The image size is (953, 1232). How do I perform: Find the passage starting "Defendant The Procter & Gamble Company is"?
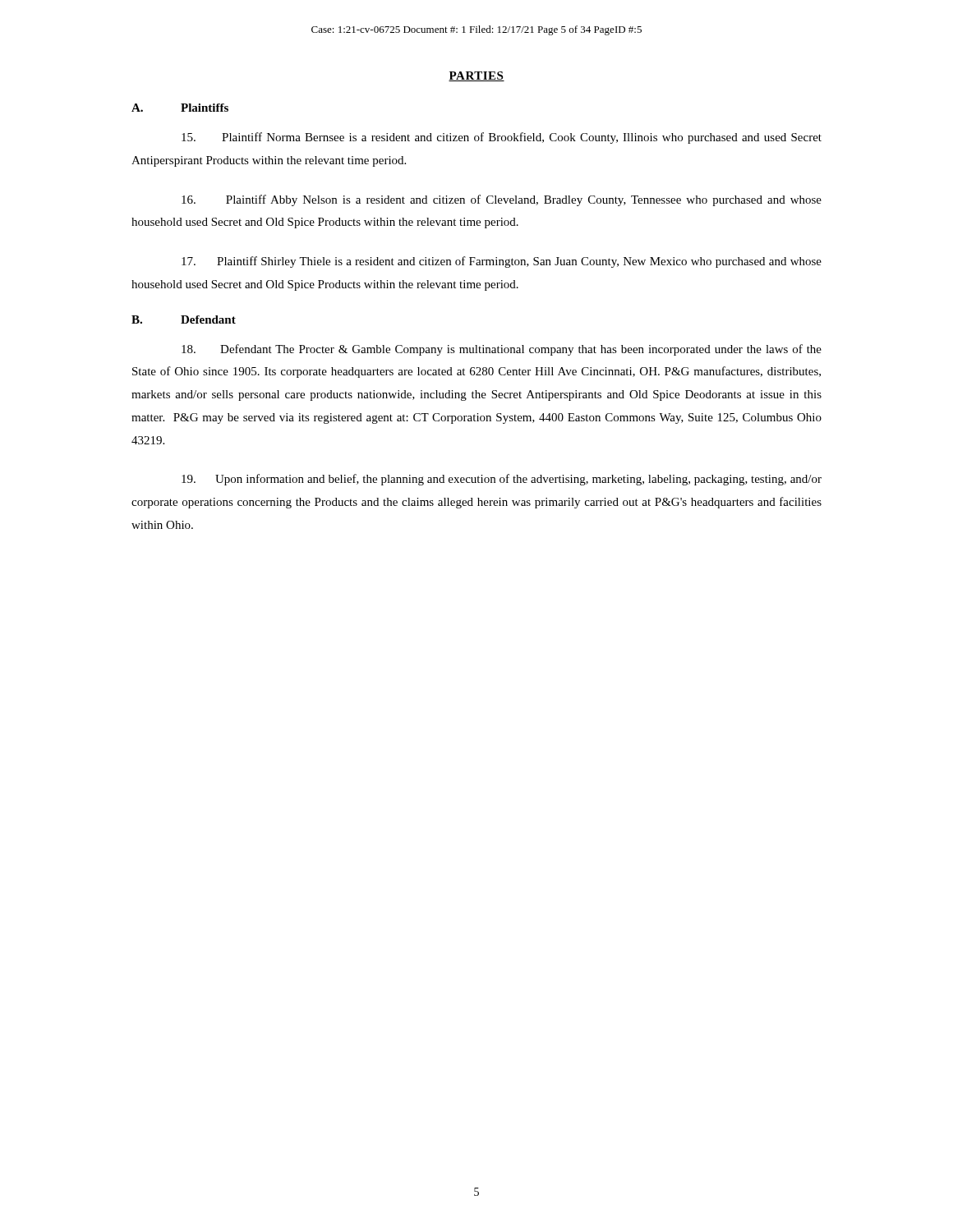pyautogui.click(x=476, y=395)
